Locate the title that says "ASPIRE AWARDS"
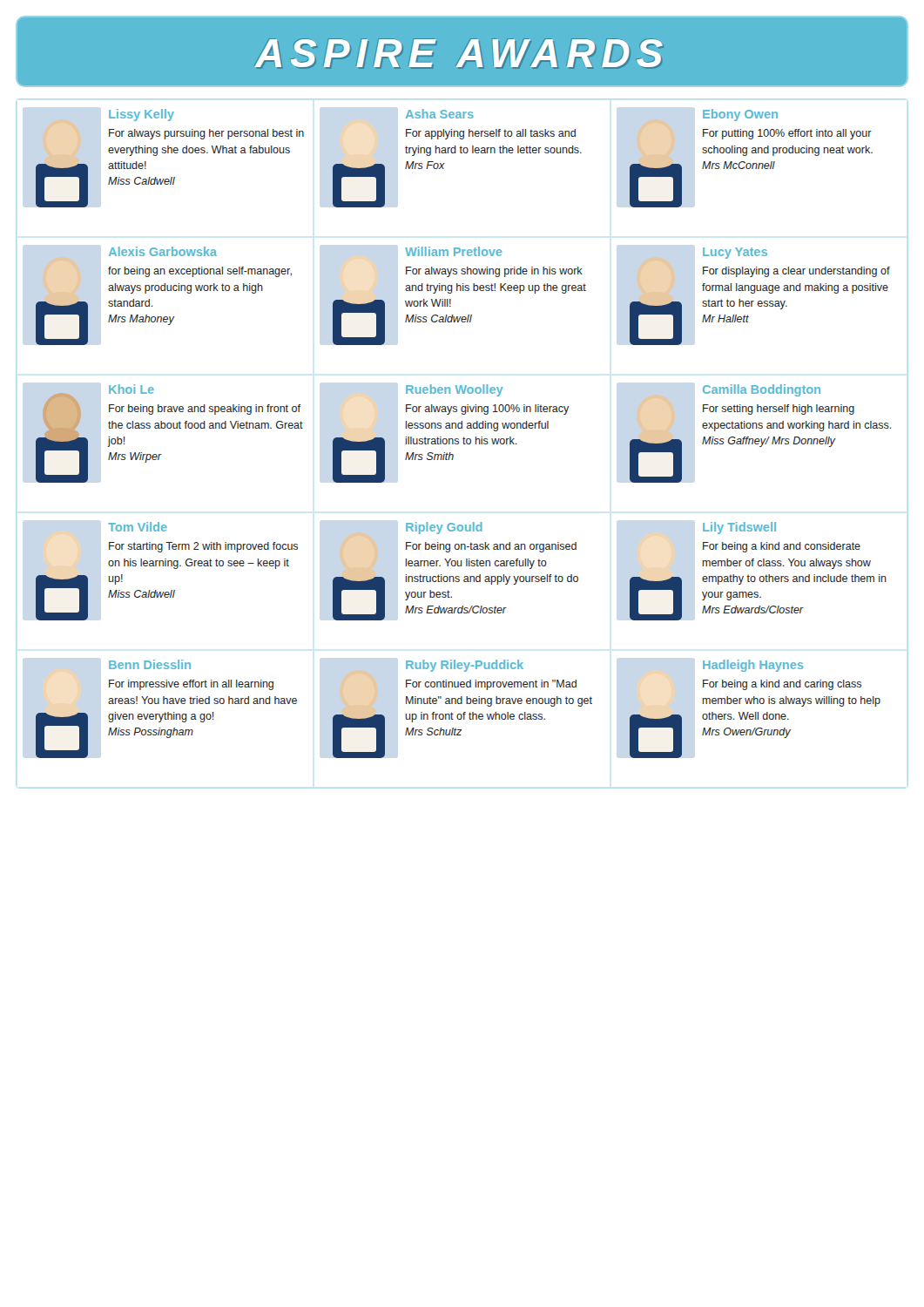This screenshot has width=924, height=1307. point(462,53)
